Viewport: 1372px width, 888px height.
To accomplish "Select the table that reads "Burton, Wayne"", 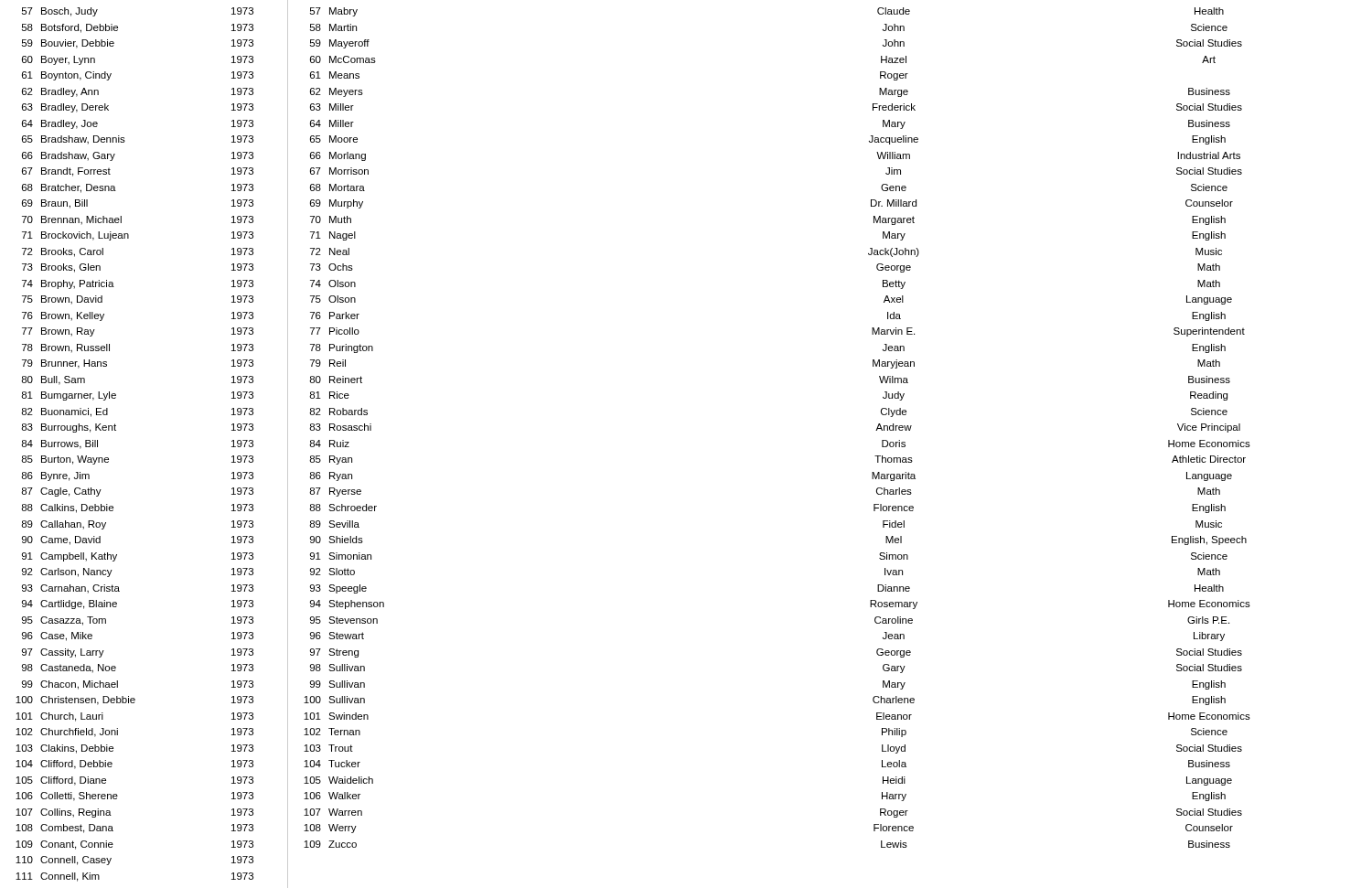I will tap(144, 446).
